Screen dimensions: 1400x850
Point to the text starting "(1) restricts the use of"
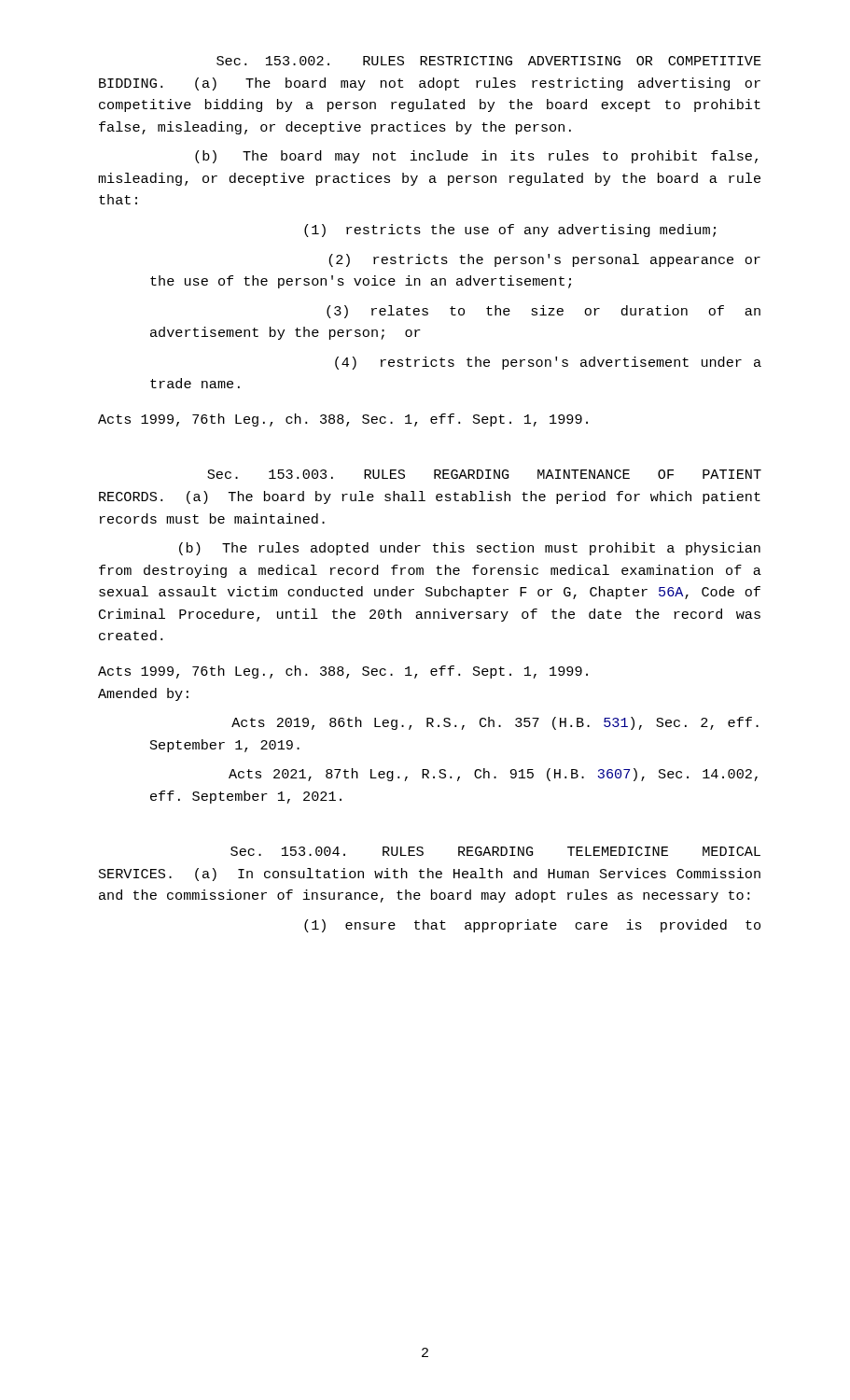(455, 231)
